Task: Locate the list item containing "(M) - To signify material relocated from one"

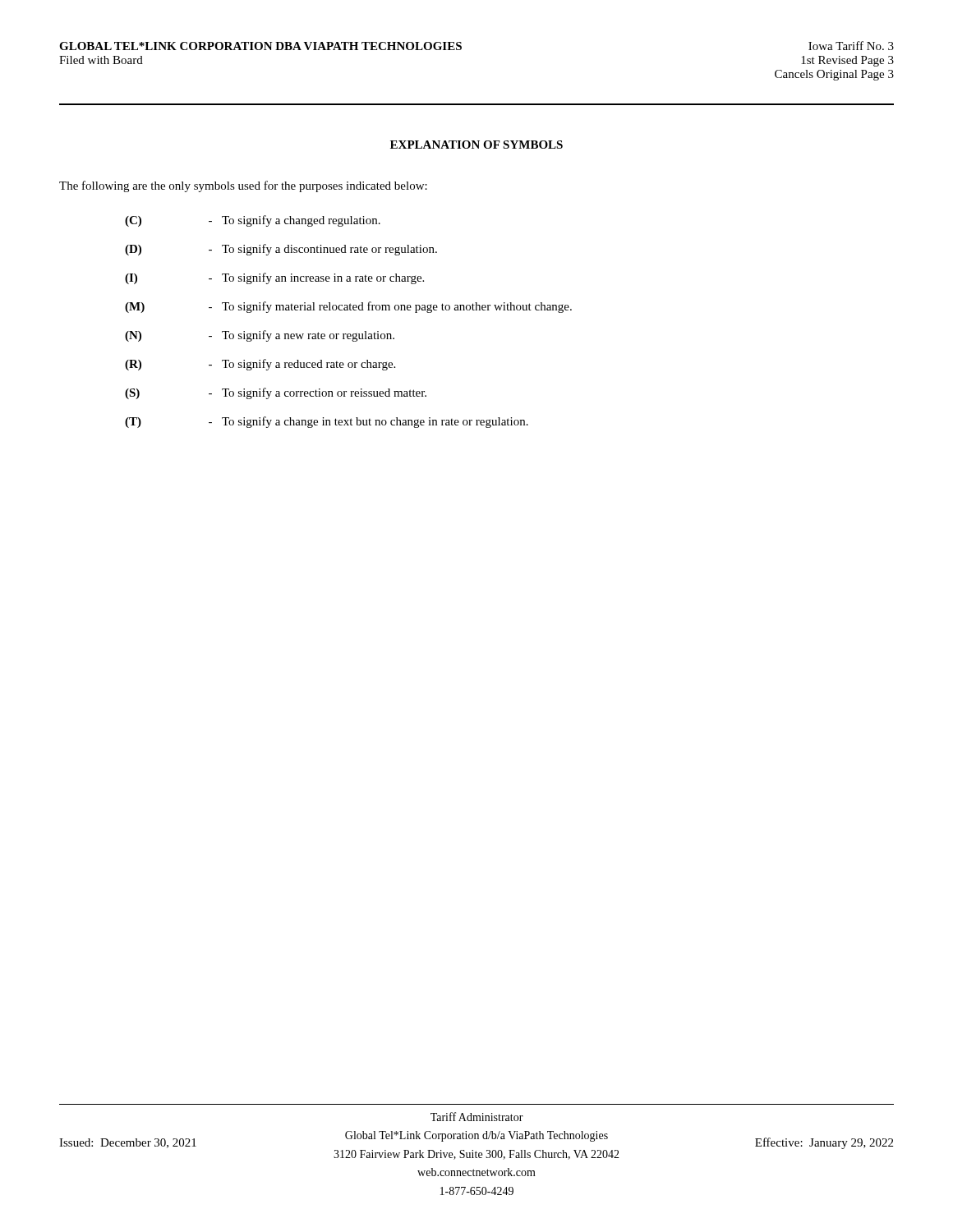Action: click(x=476, y=307)
